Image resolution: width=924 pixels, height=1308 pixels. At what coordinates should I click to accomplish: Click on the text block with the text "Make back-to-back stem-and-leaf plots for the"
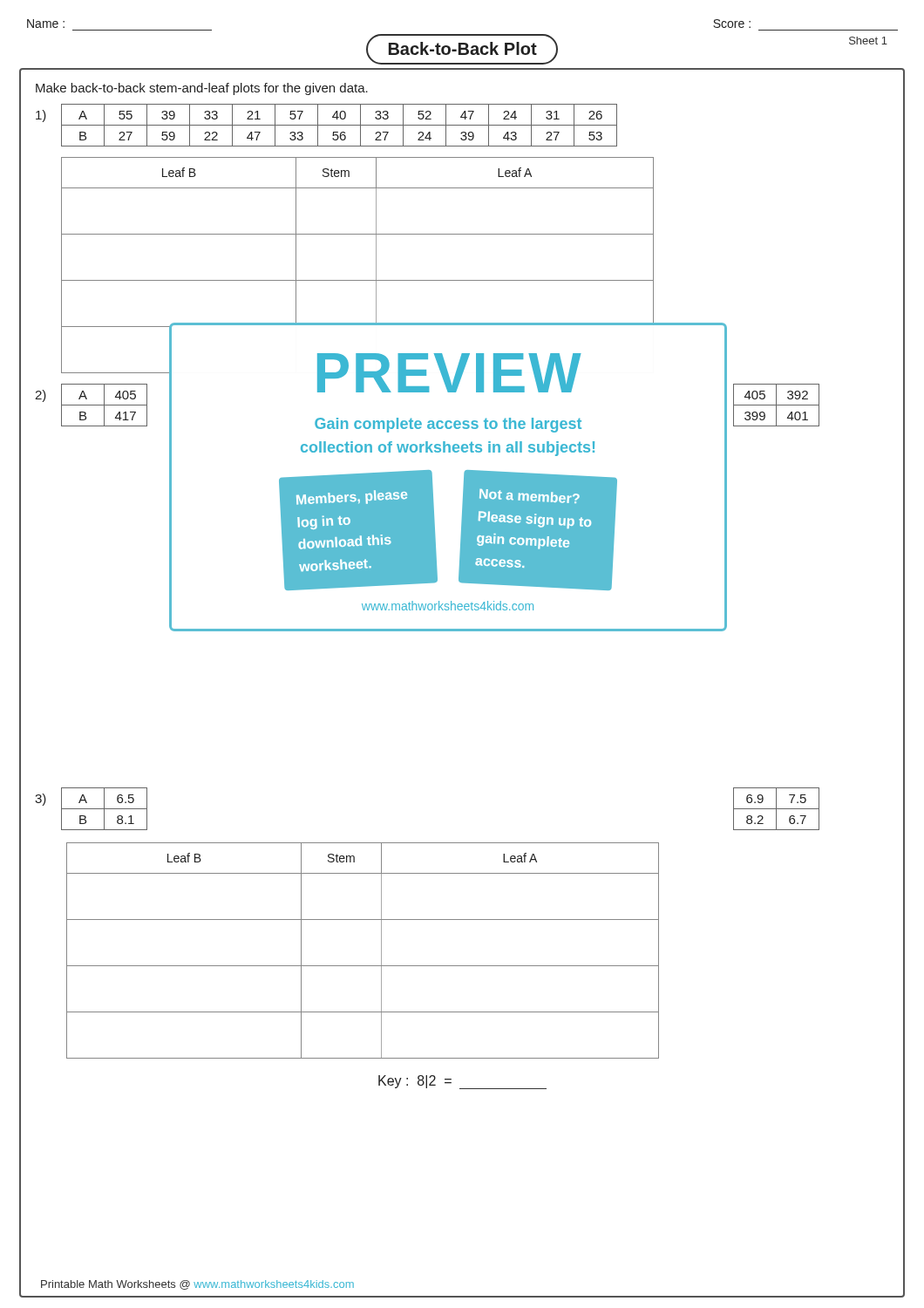[x=202, y=88]
